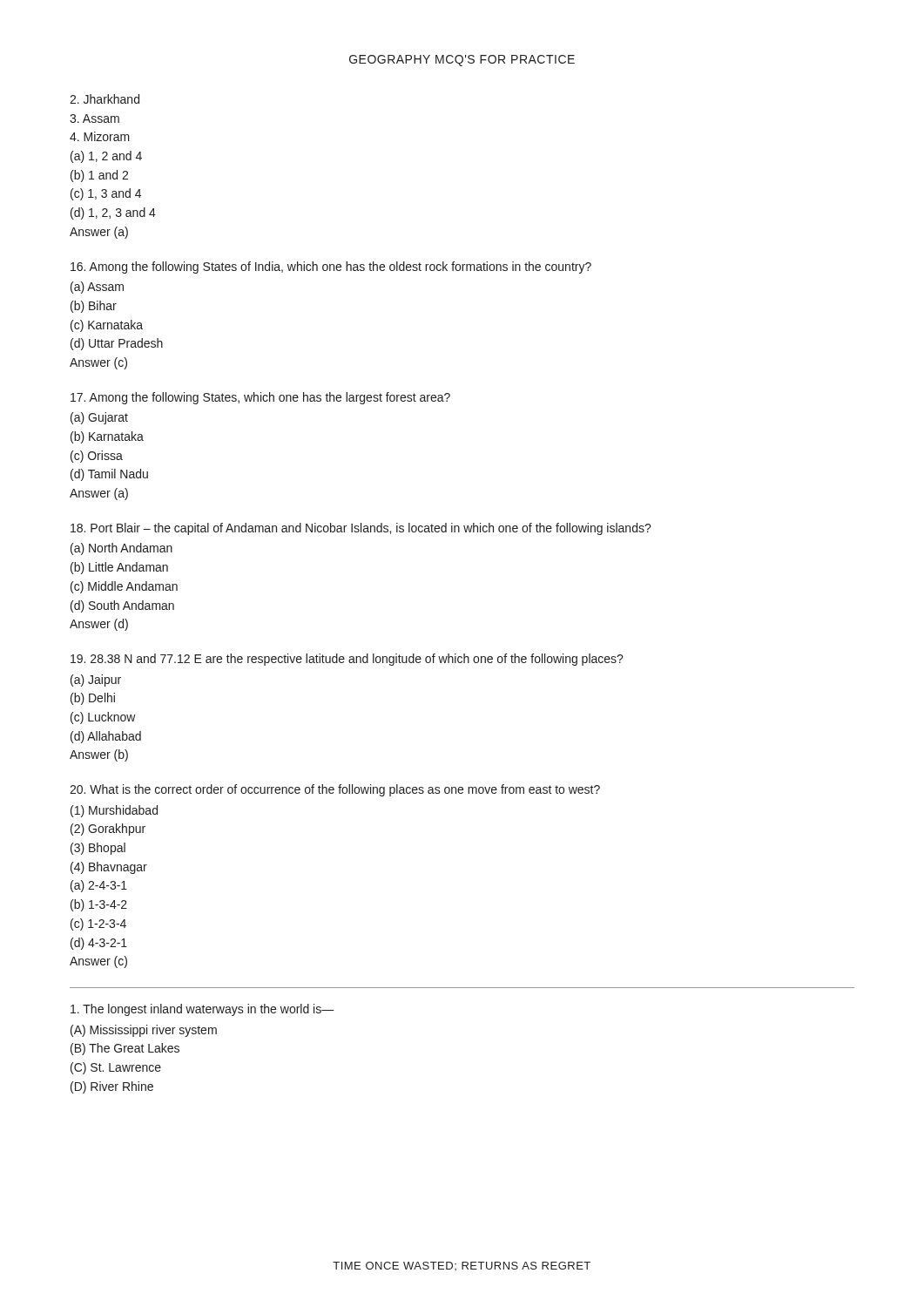Point to the block beginning "Among the following States,"

(x=260, y=397)
